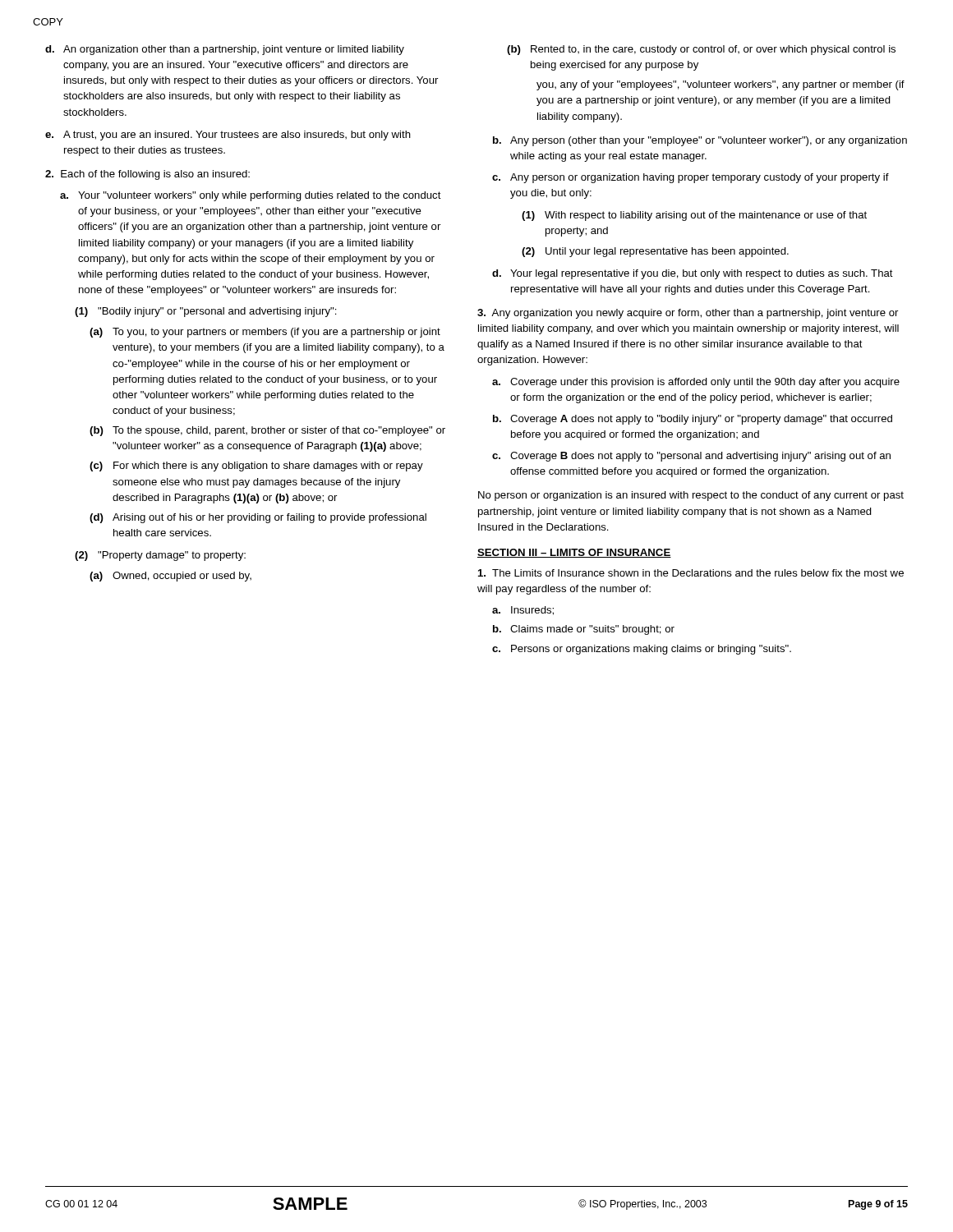Point to the block beginning "(d) Arising out of his or her providing"
This screenshot has width=953, height=1232.
(269, 525)
